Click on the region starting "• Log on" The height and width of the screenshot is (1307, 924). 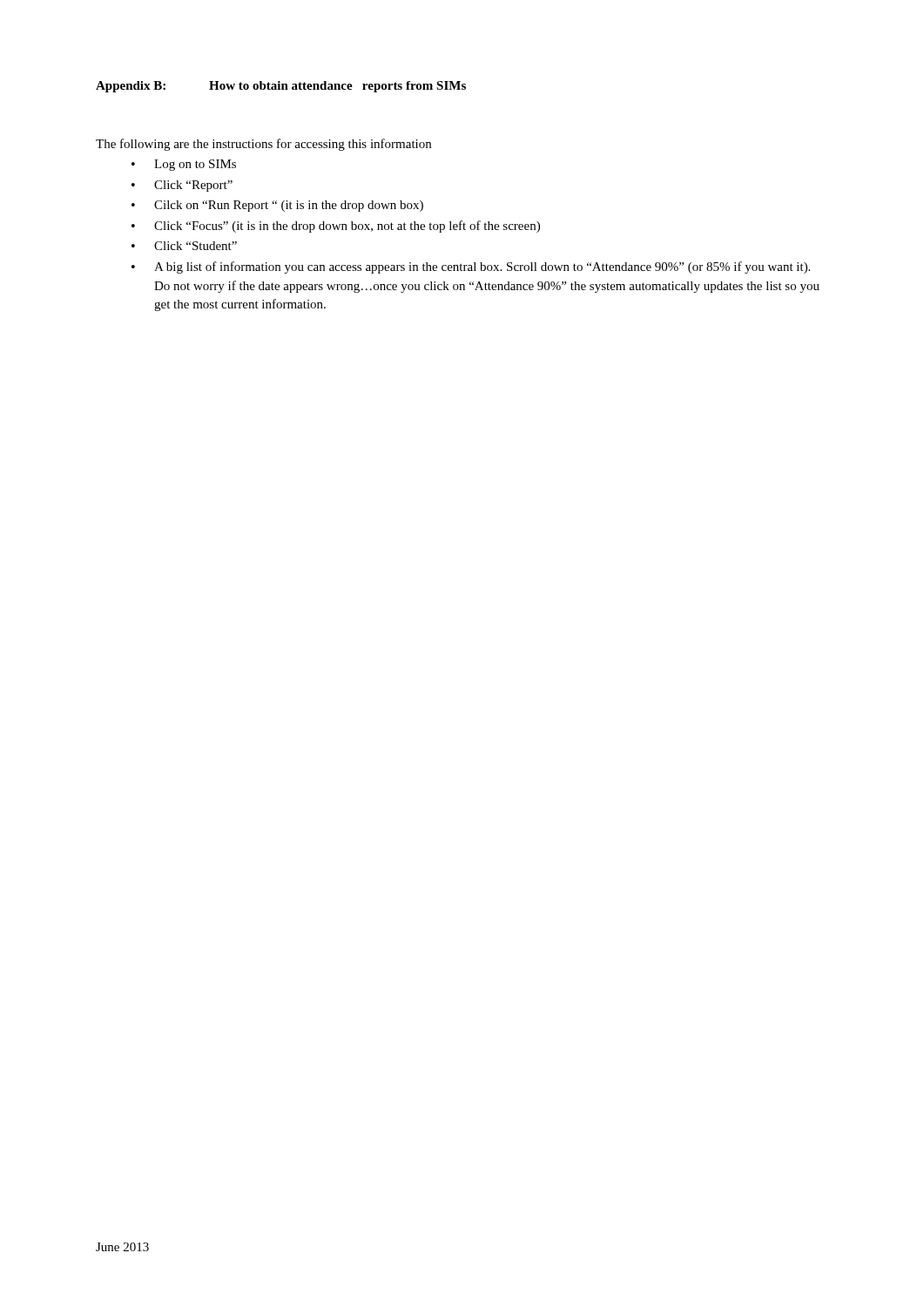(x=184, y=165)
